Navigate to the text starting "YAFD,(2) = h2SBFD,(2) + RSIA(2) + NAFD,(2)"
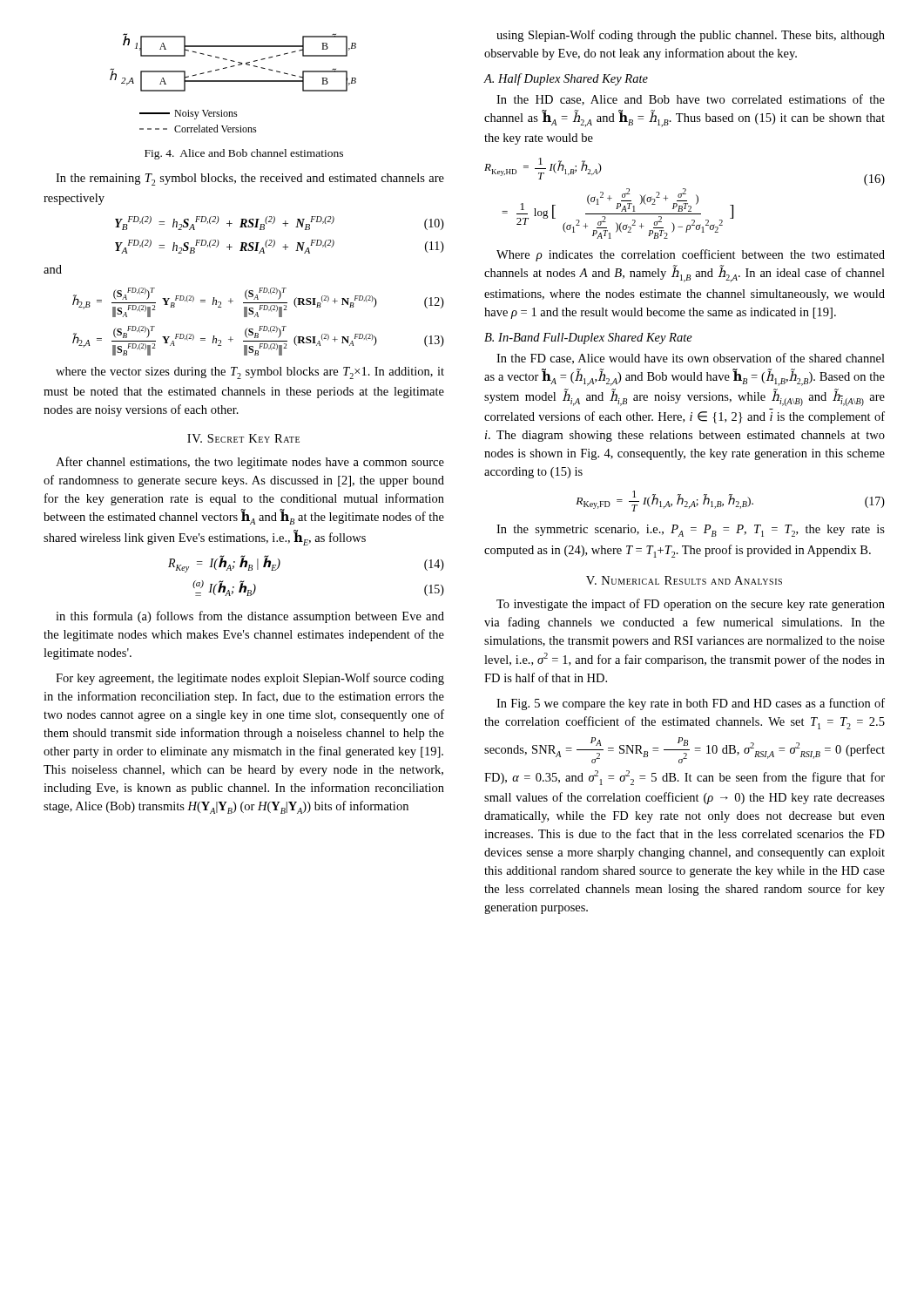The image size is (924, 1307). pos(244,247)
